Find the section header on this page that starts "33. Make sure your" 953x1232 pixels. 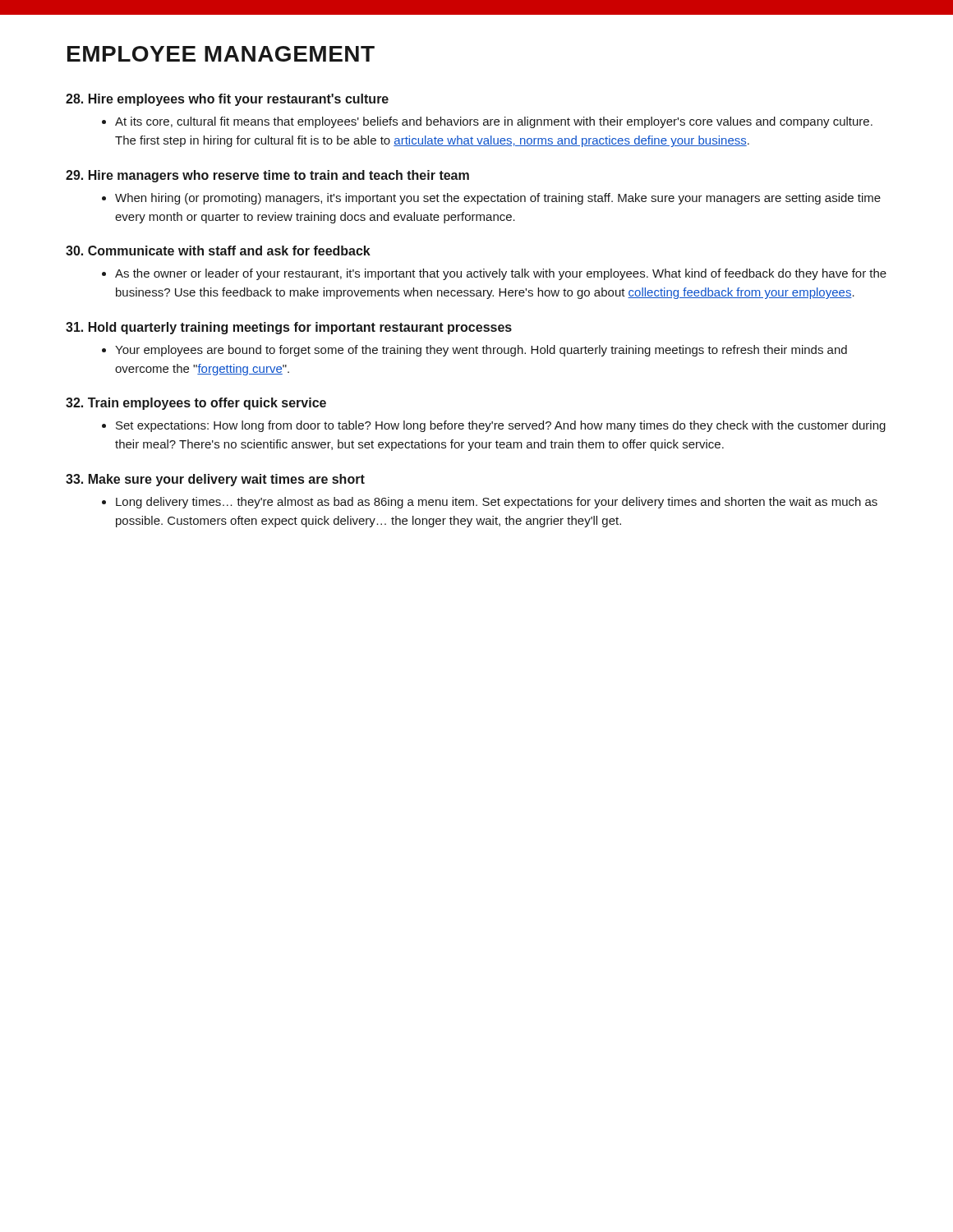(x=215, y=480)
